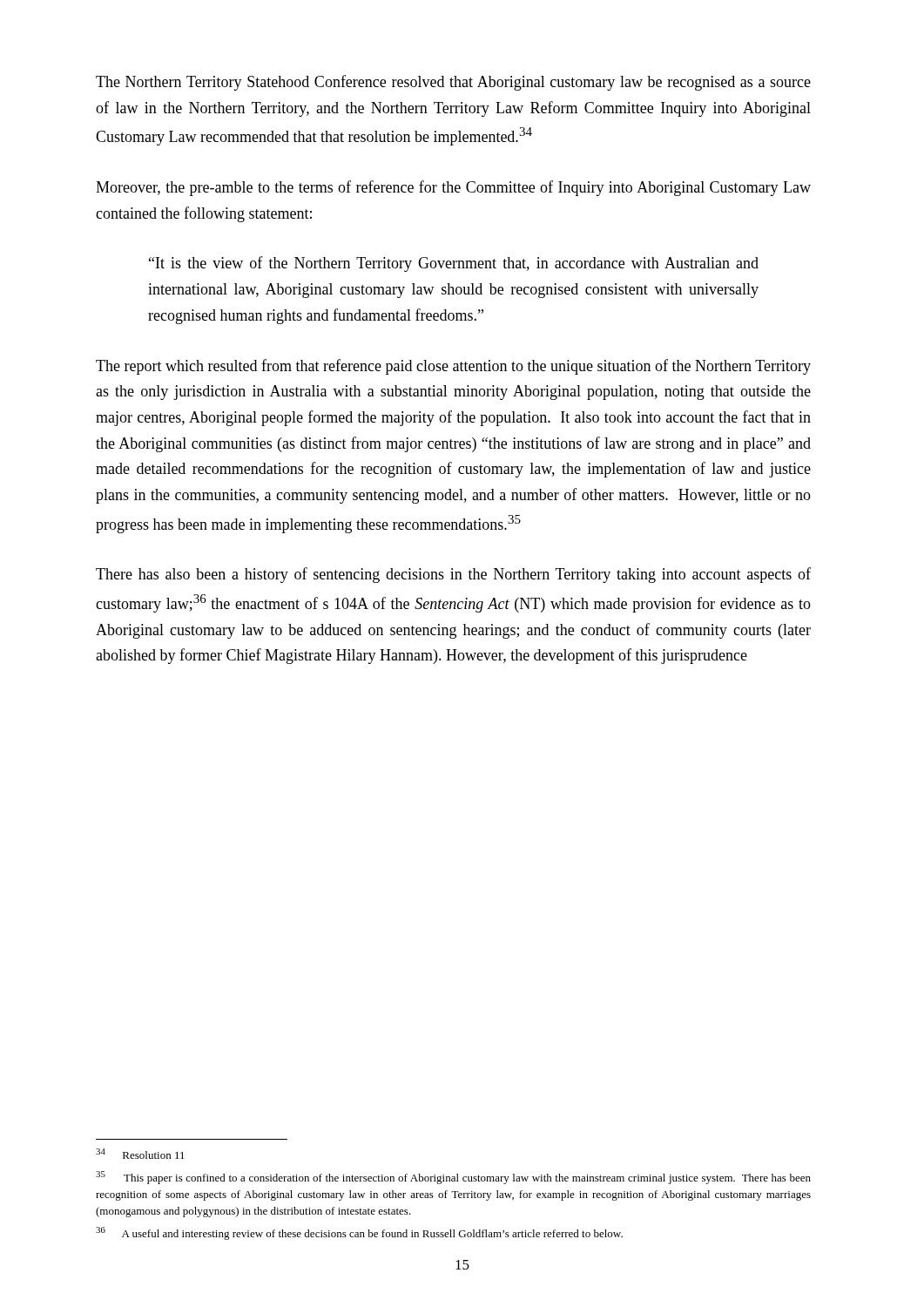Click the passage that begins "Moreover, the pre-amble to the terms of reference"

click(x=453, y=200)
